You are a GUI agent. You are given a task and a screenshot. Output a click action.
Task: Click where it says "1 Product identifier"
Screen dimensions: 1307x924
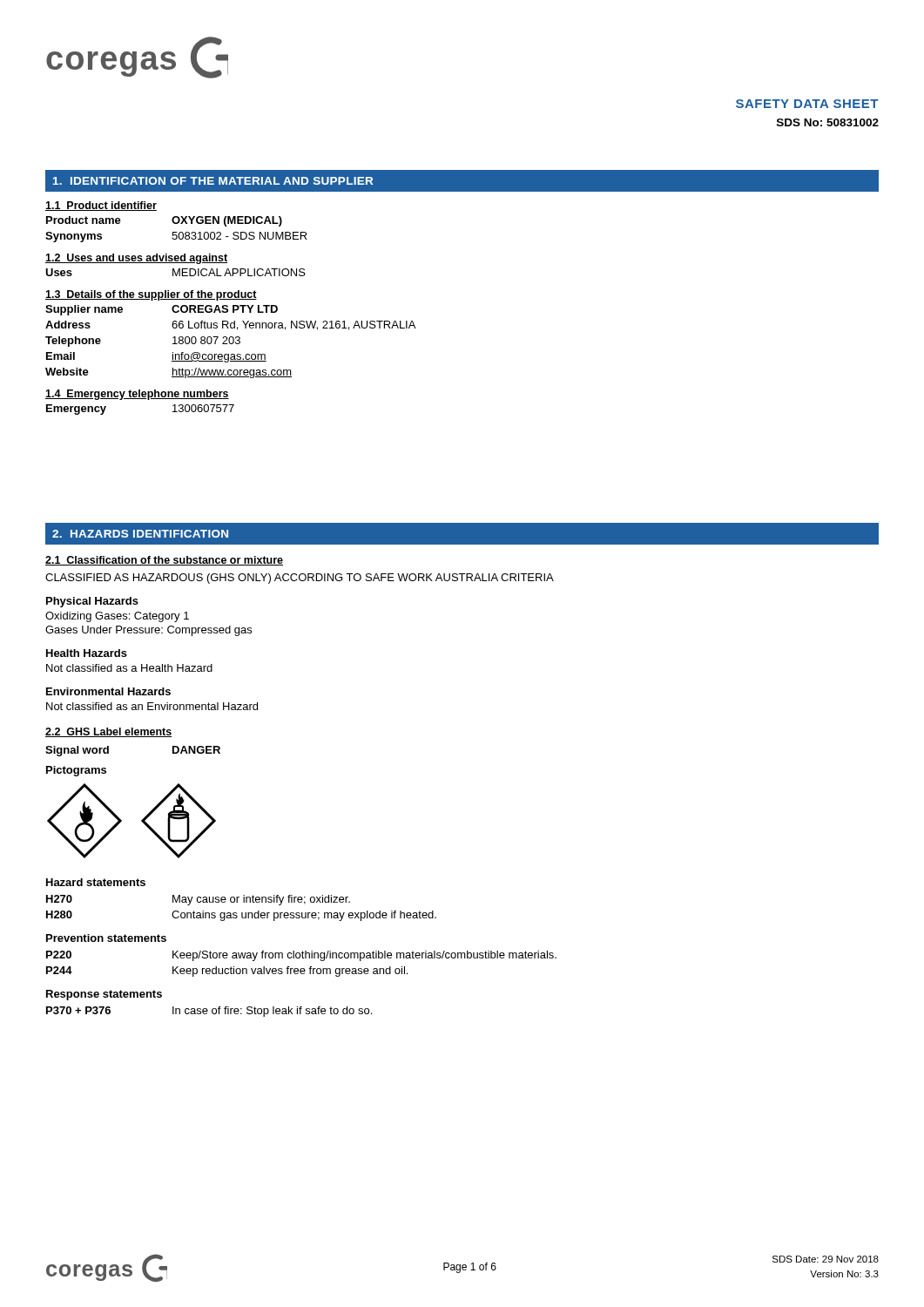(x=101, y=206)
